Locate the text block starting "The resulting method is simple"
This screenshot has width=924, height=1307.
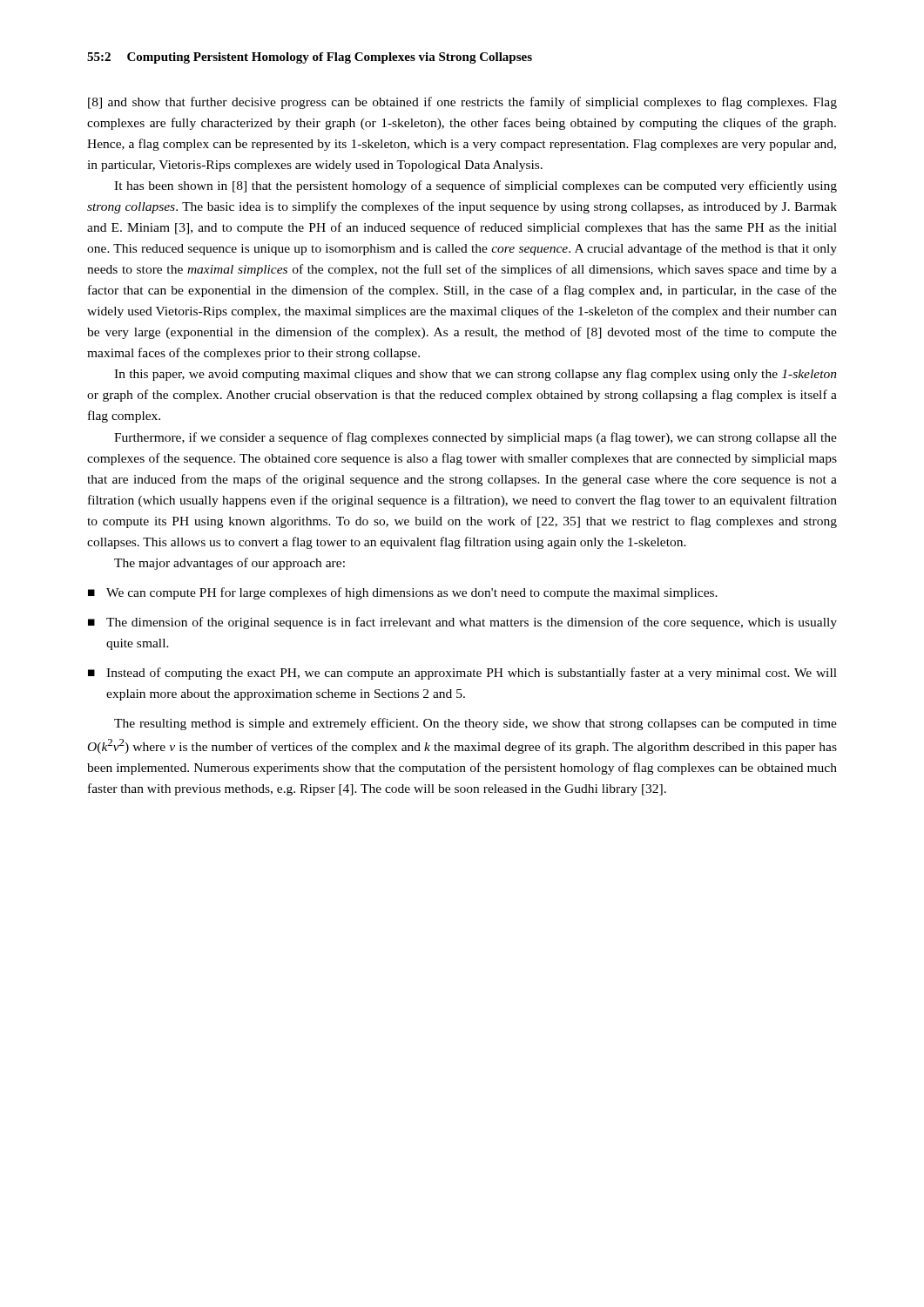pos(462,756)
